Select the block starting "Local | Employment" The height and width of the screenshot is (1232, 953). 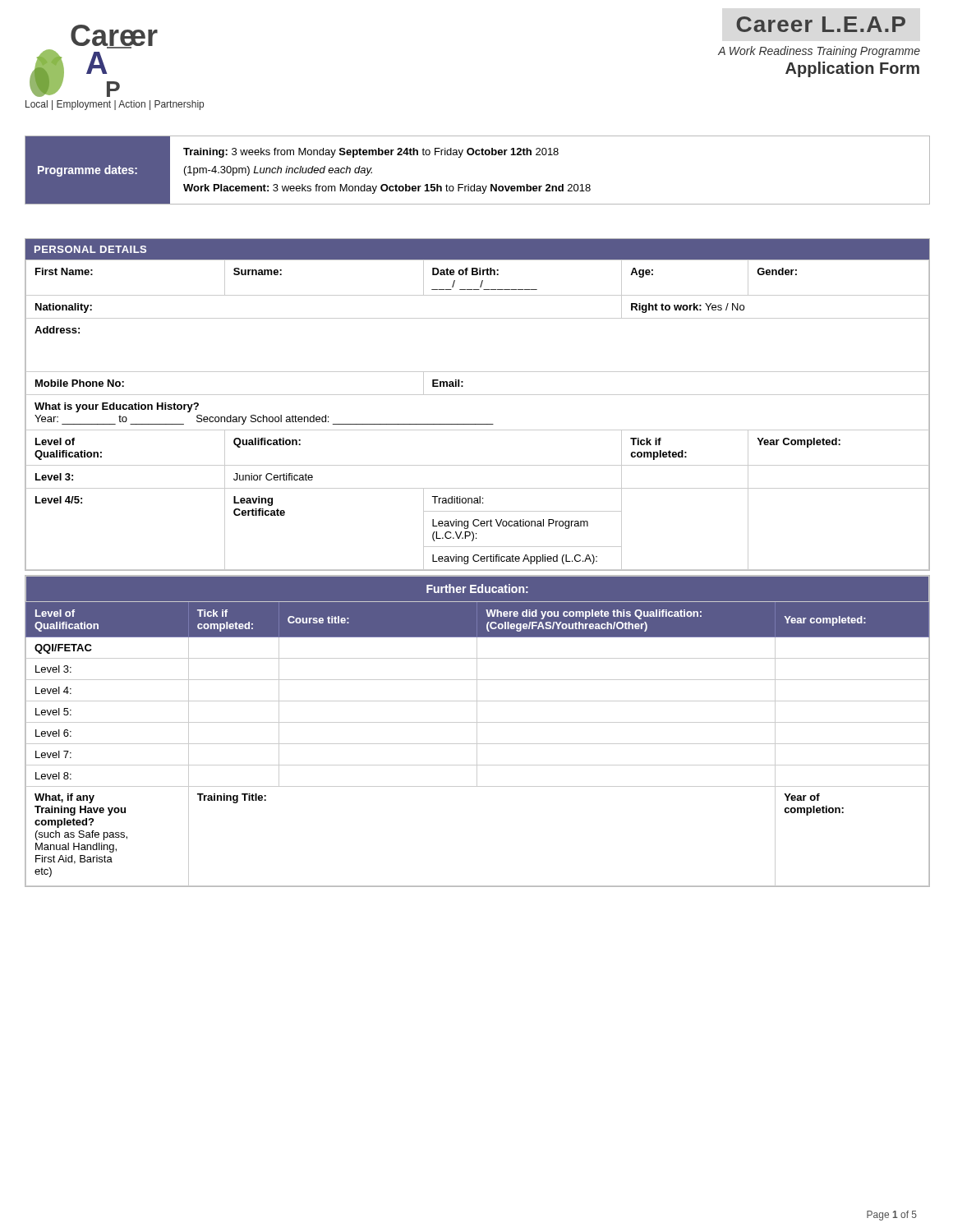(115, 104)
